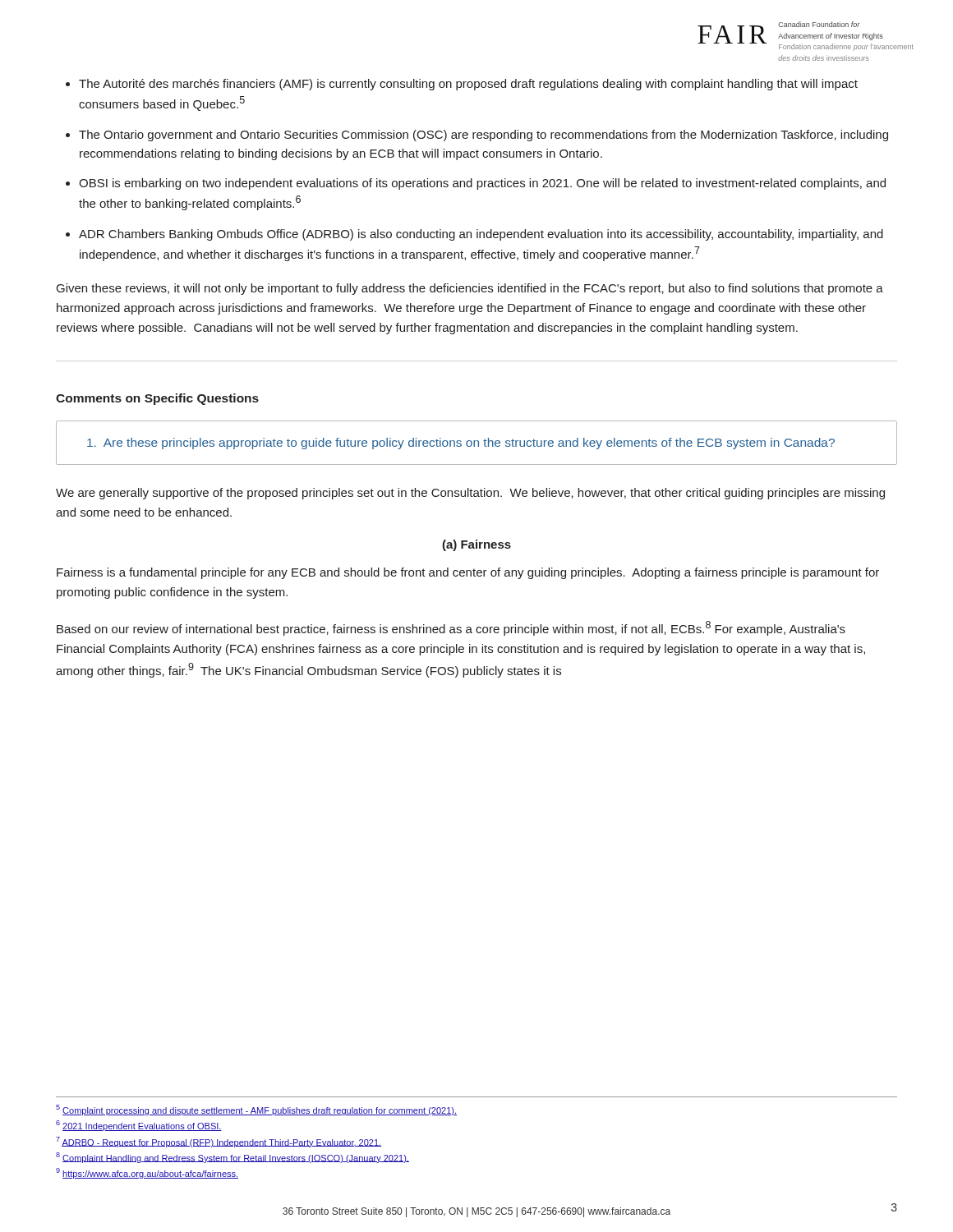
Task: Locate the text starting "We are generally supportive of"
Action: pos(471,502)
